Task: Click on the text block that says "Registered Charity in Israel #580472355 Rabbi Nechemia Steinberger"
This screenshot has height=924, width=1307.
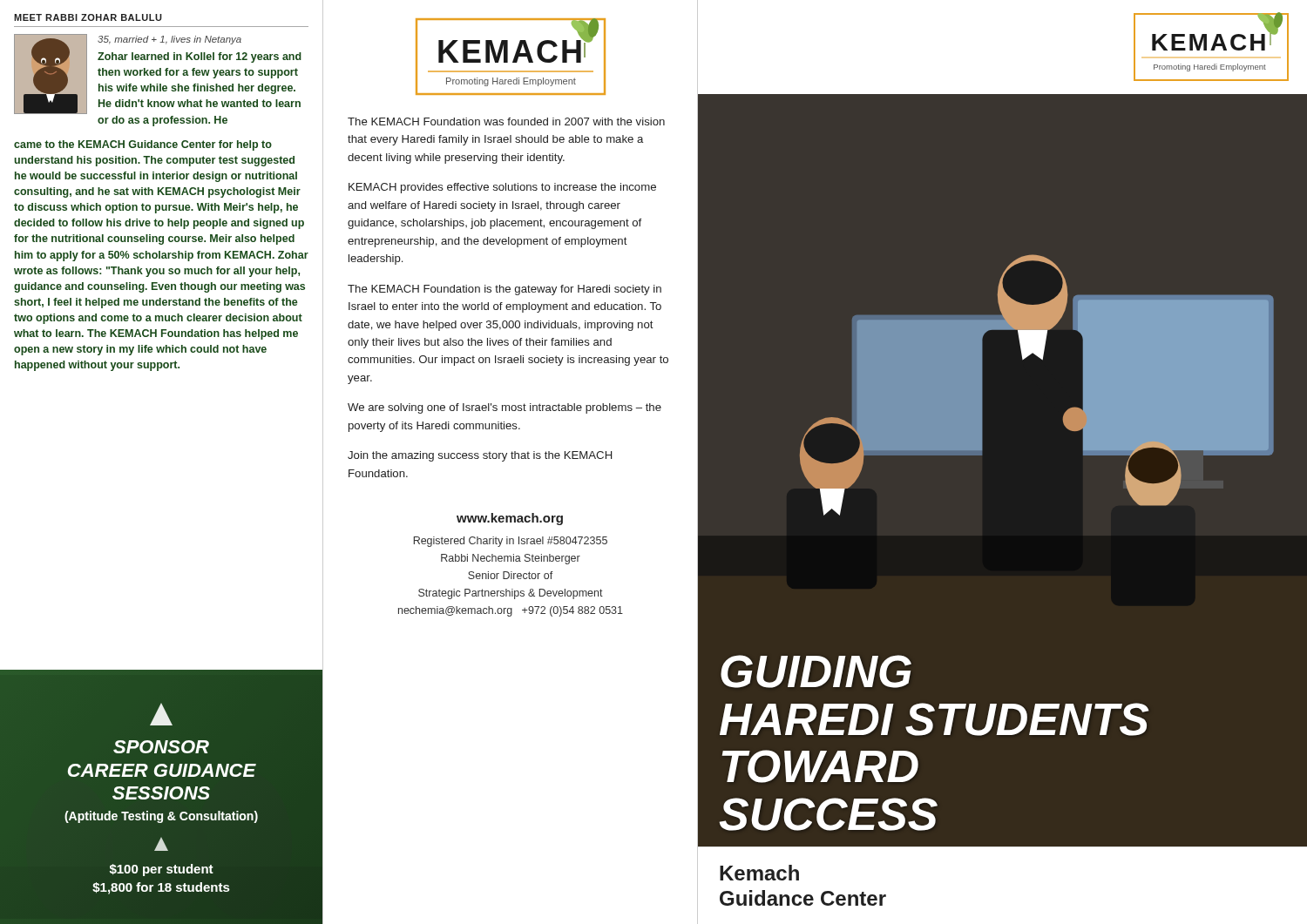Action: 510,576
